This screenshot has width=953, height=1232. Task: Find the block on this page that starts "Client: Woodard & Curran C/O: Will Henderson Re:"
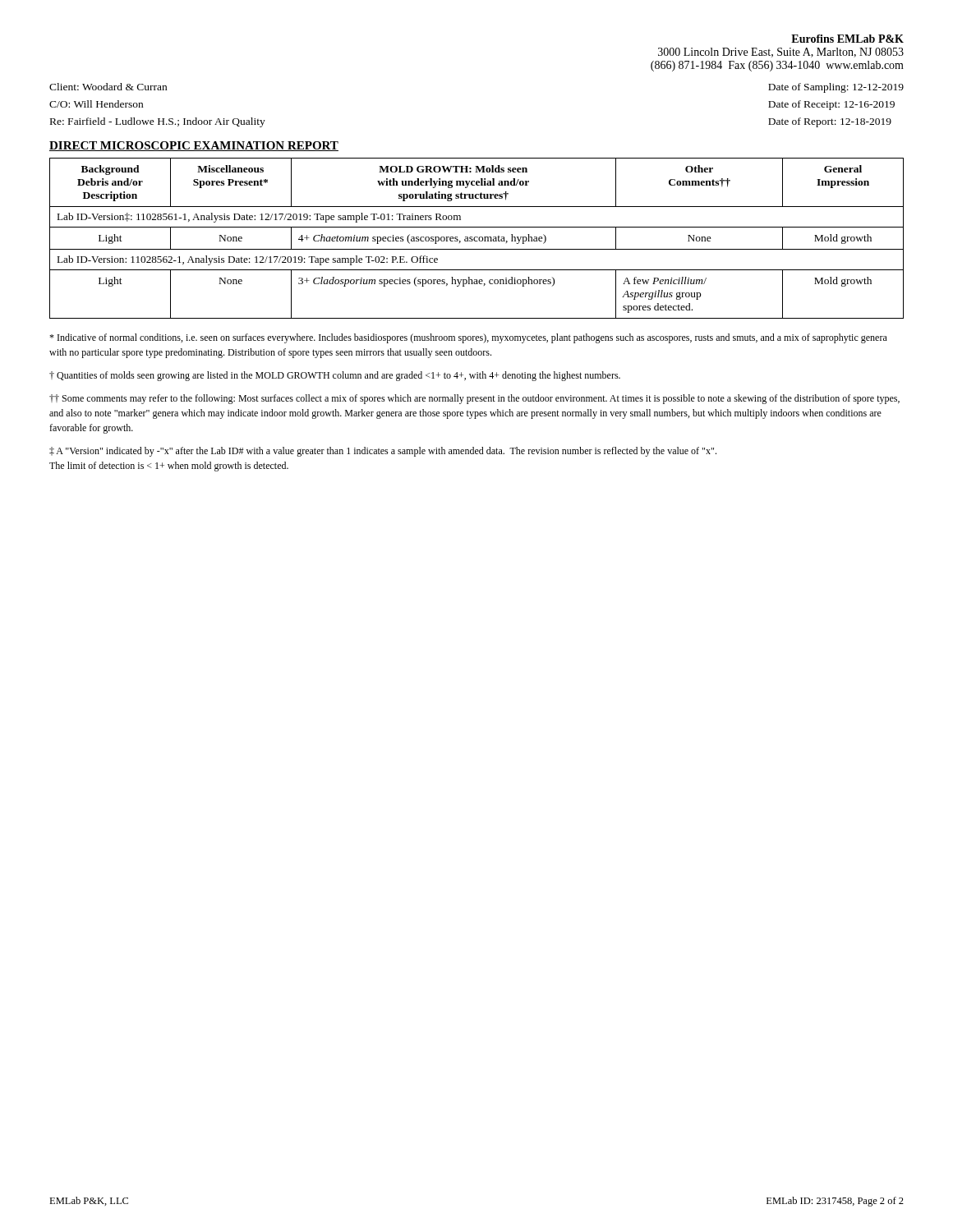pyautogui.click(x=108, y=87)
